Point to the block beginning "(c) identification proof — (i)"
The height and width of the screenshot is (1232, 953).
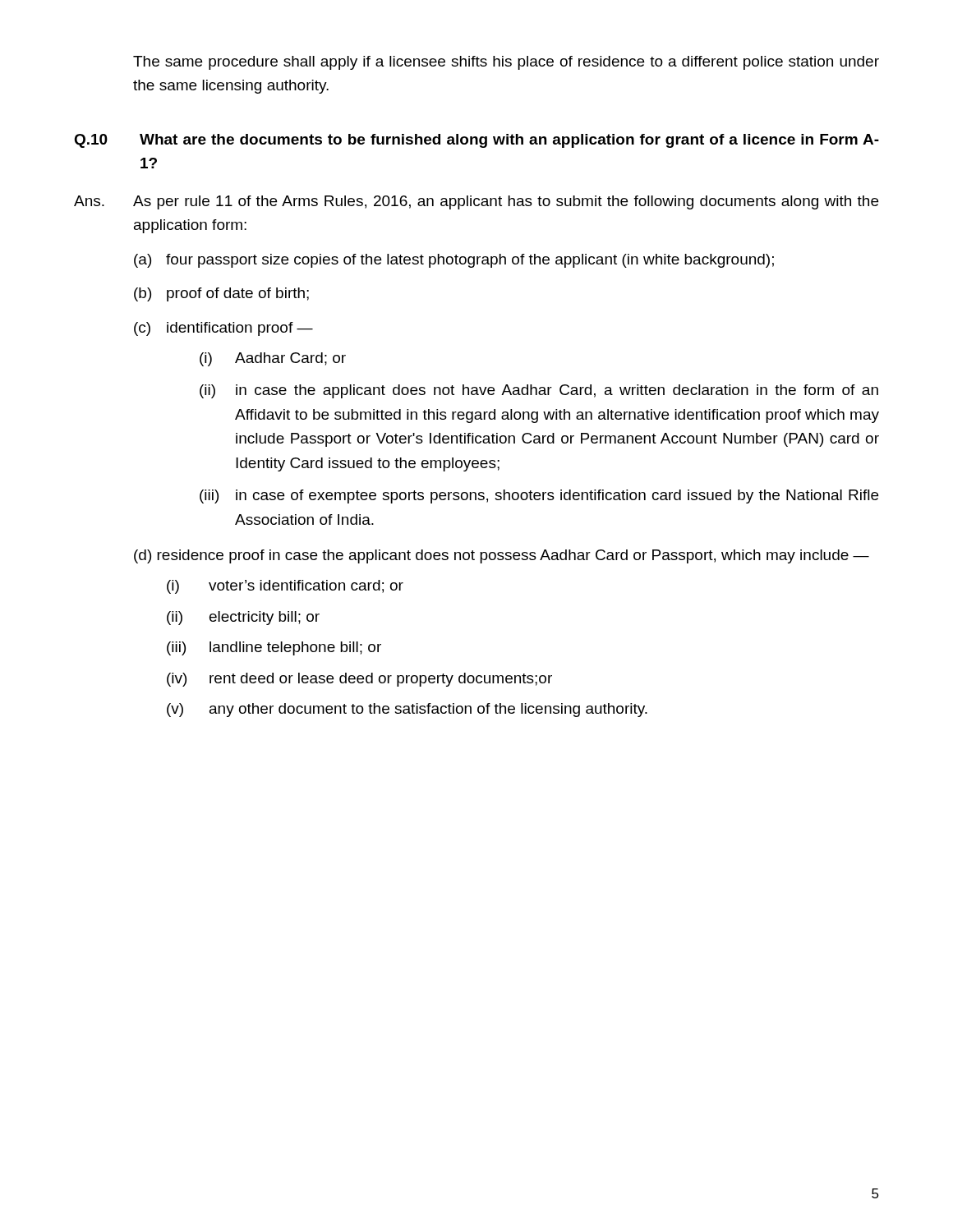tap(506, 423)
